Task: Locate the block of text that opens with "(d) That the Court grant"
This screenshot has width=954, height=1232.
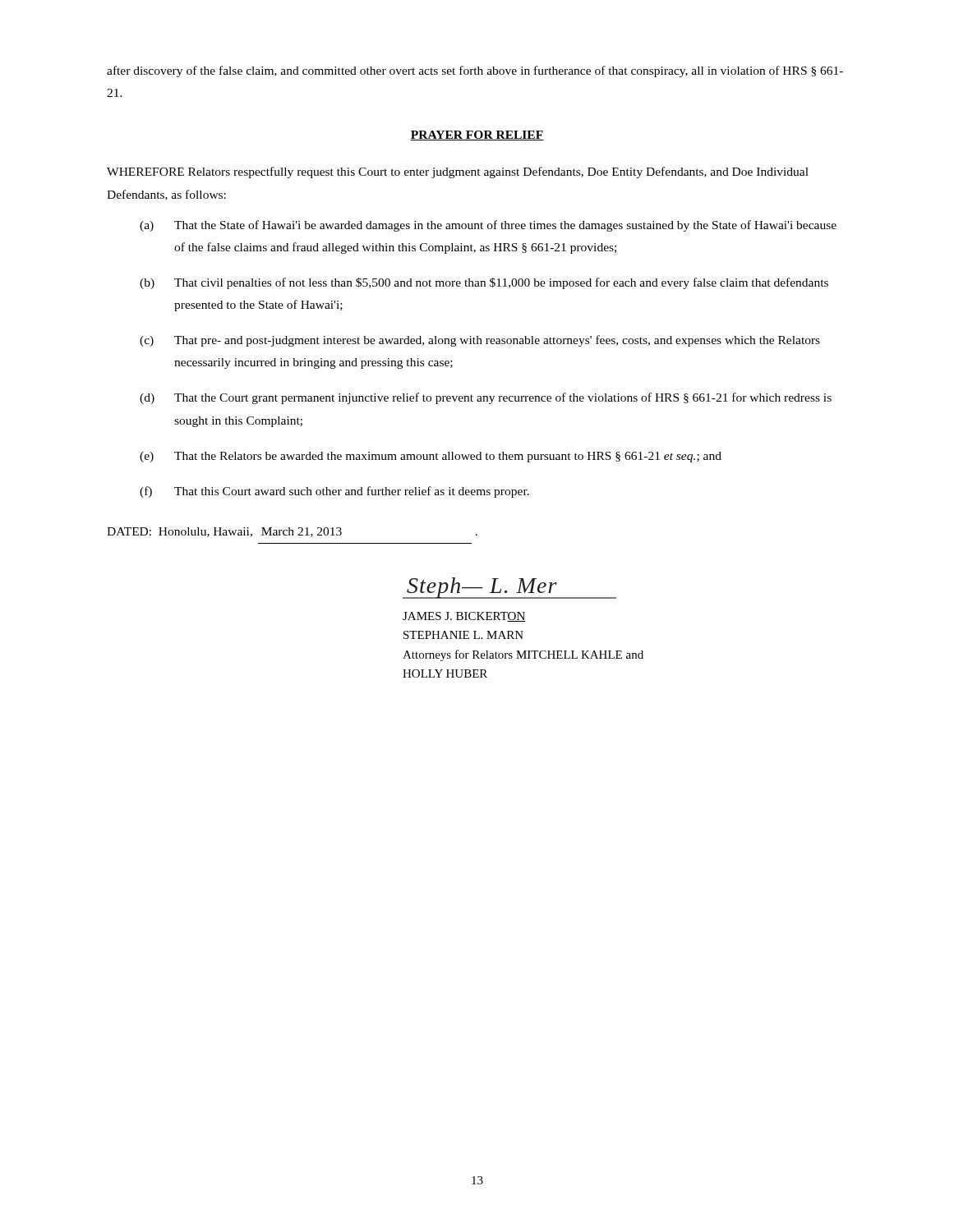Action: click(x=493, y=409)
